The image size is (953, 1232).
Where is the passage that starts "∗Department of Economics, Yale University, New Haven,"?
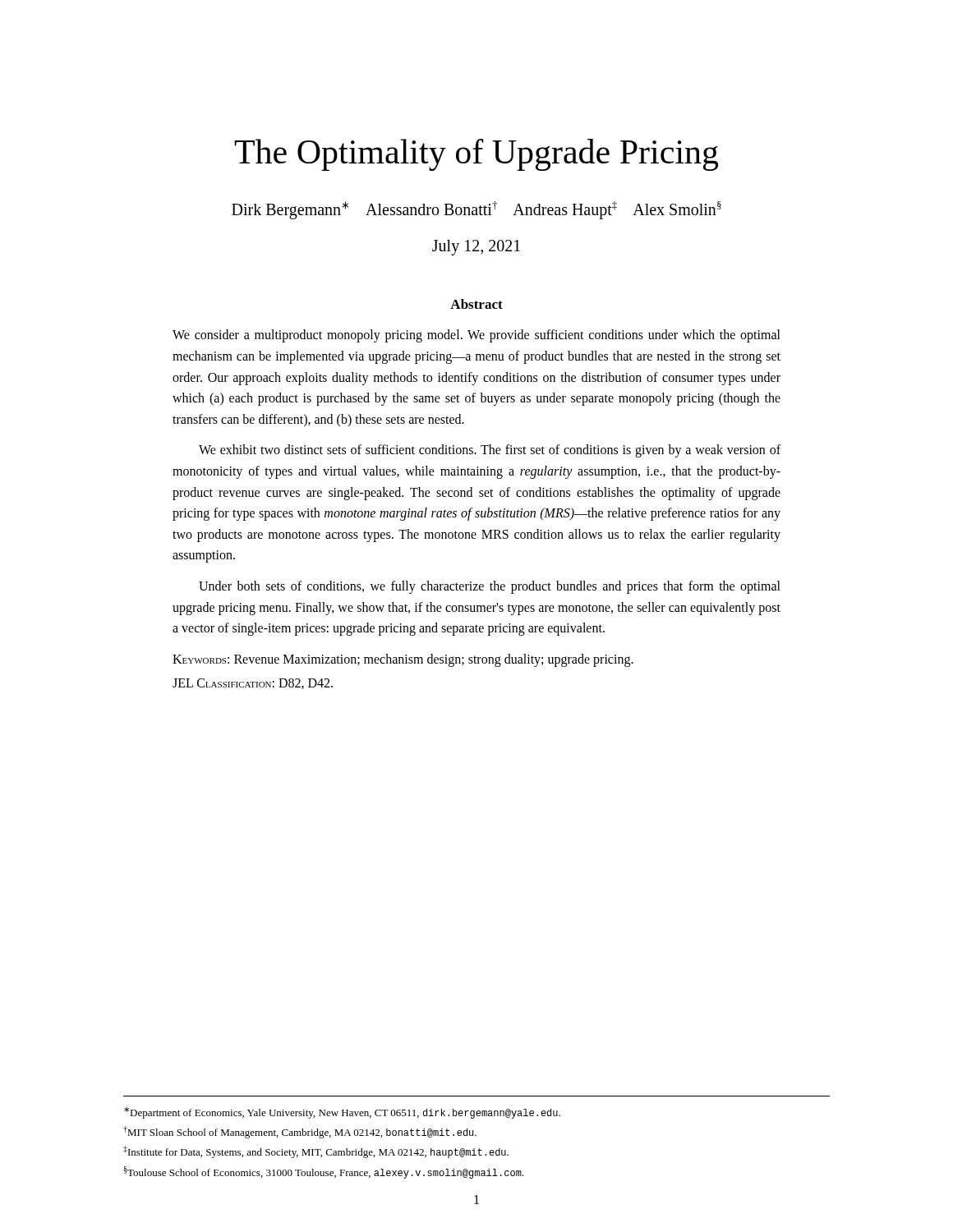point(342,1112)
